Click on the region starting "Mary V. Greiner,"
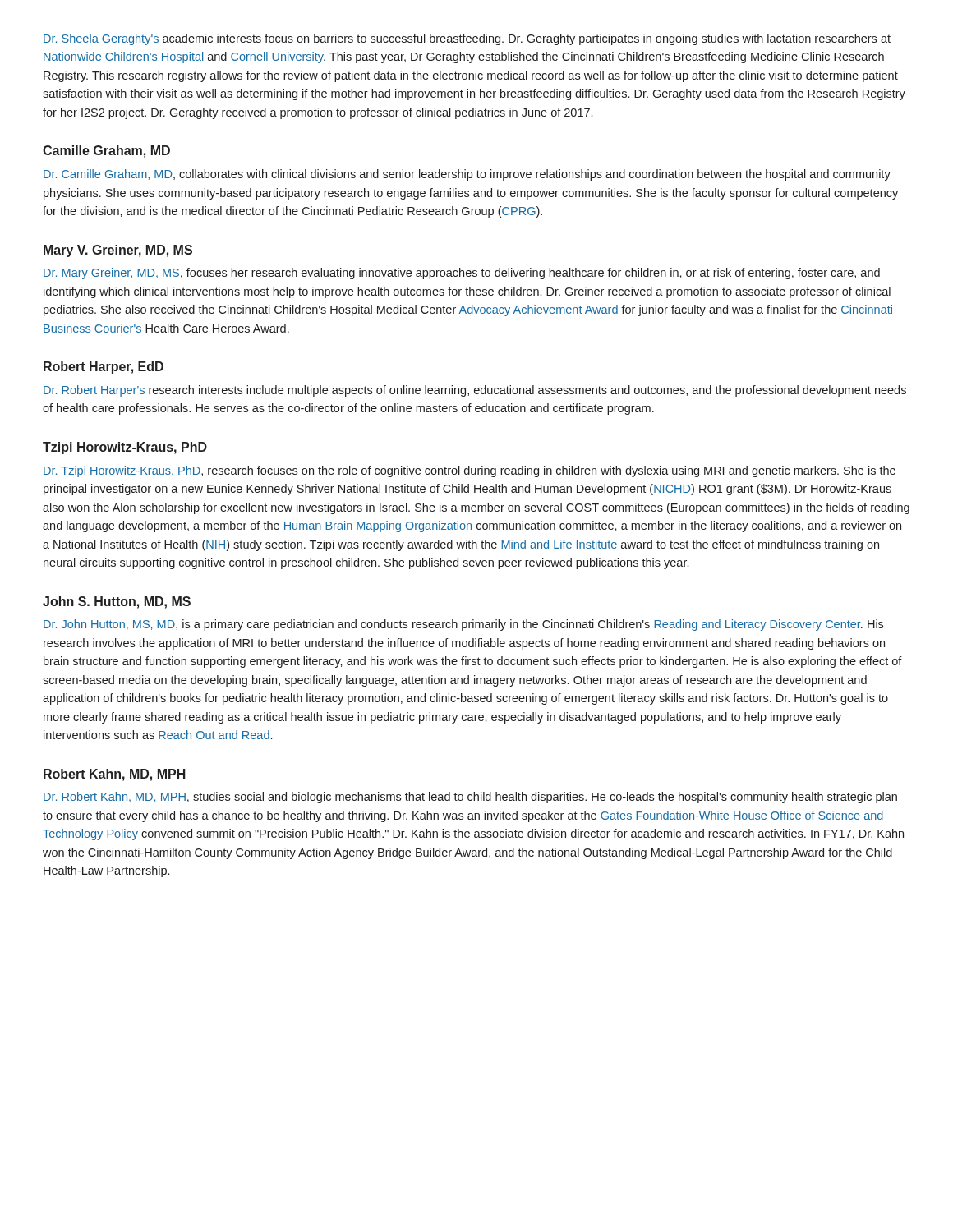The width and height of the screenshot is (953, 1232). 118,250
